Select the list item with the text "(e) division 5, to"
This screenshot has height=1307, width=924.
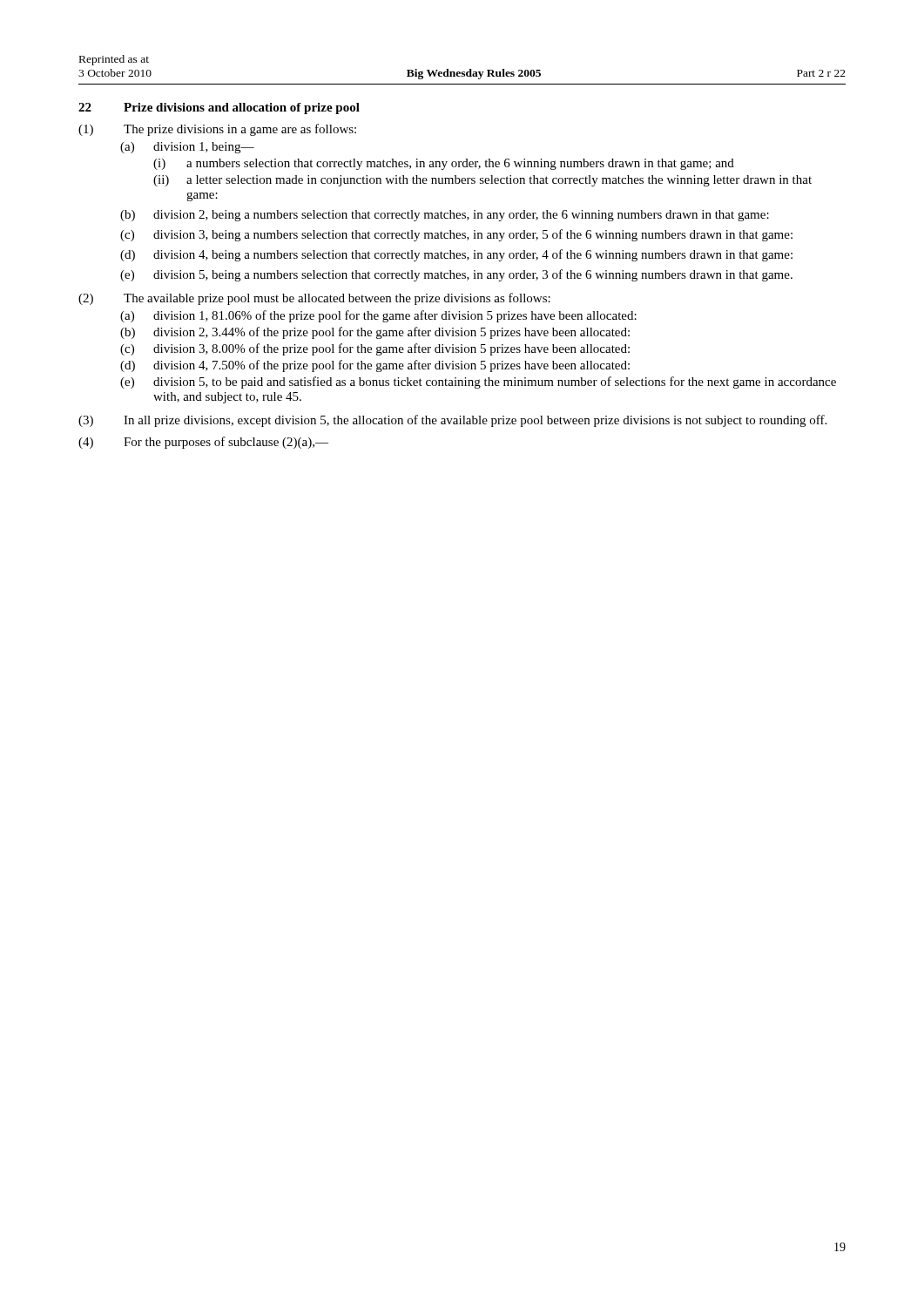[483, 389]
